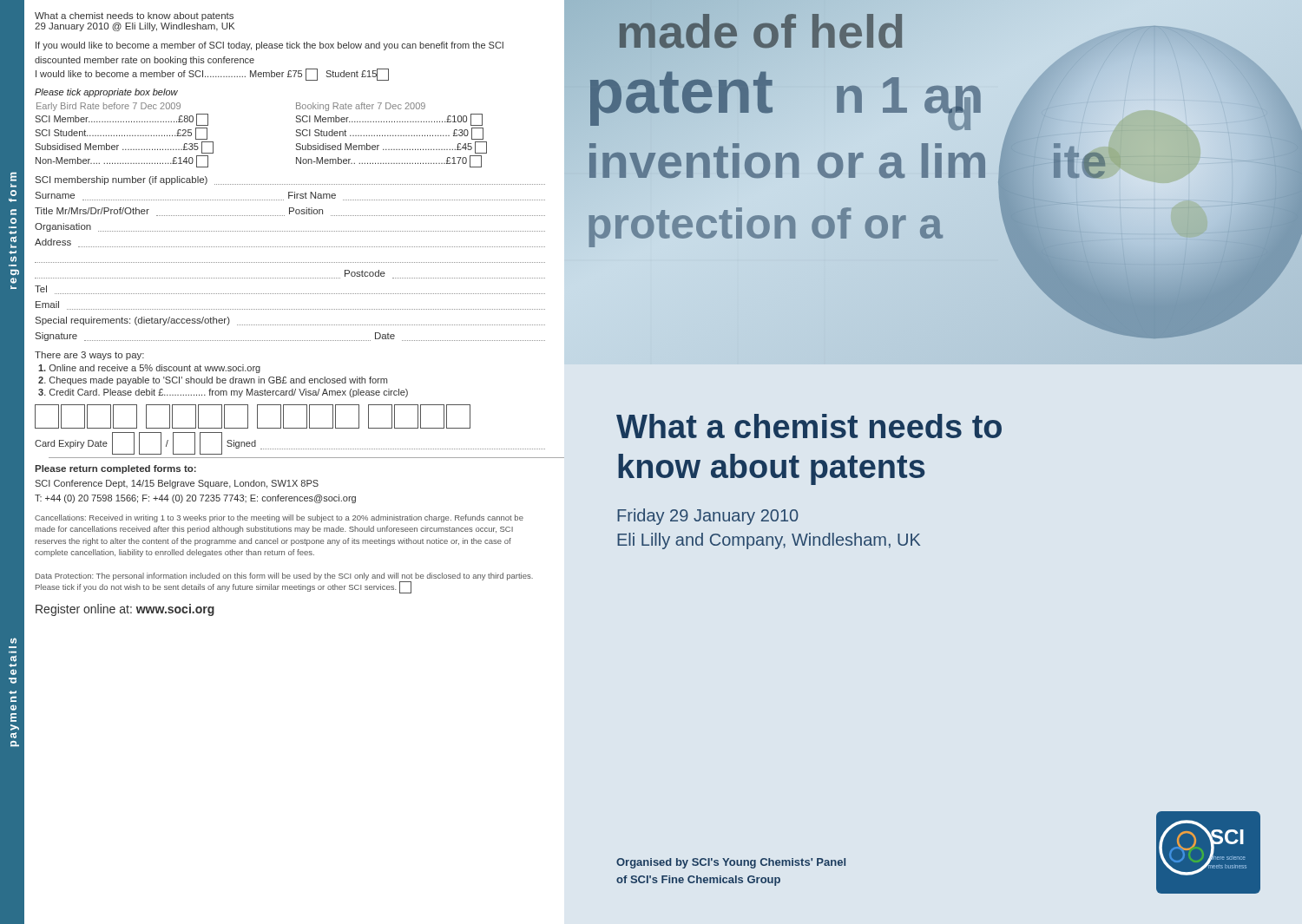Locate the text "Friday 29 January 2010"
This screenshot has width=1302, height=924.
coord(707,516)
